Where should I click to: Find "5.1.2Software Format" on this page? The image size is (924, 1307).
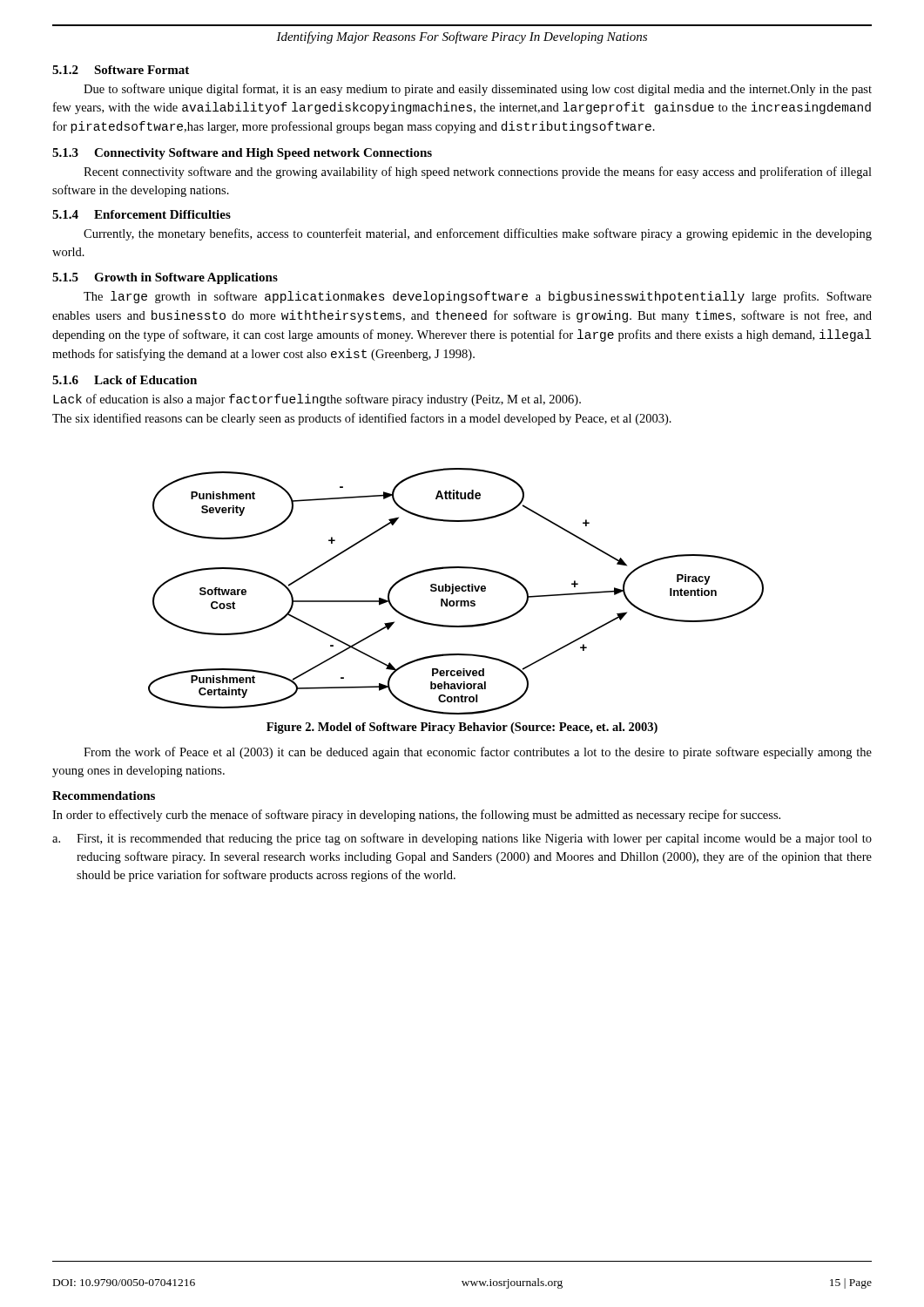(121, 70)
